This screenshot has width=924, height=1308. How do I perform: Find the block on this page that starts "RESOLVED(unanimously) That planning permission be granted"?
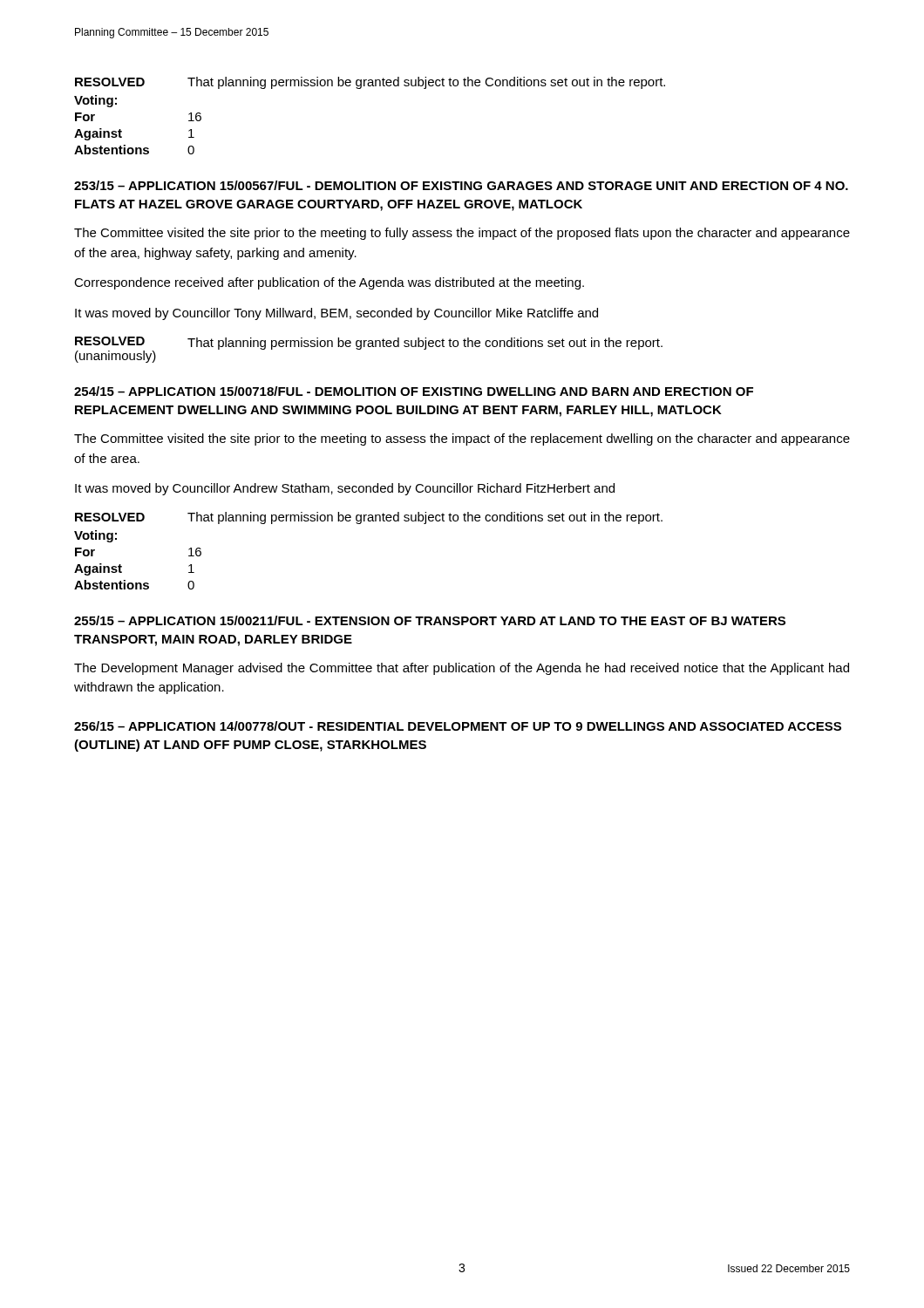tap(462, 348)
